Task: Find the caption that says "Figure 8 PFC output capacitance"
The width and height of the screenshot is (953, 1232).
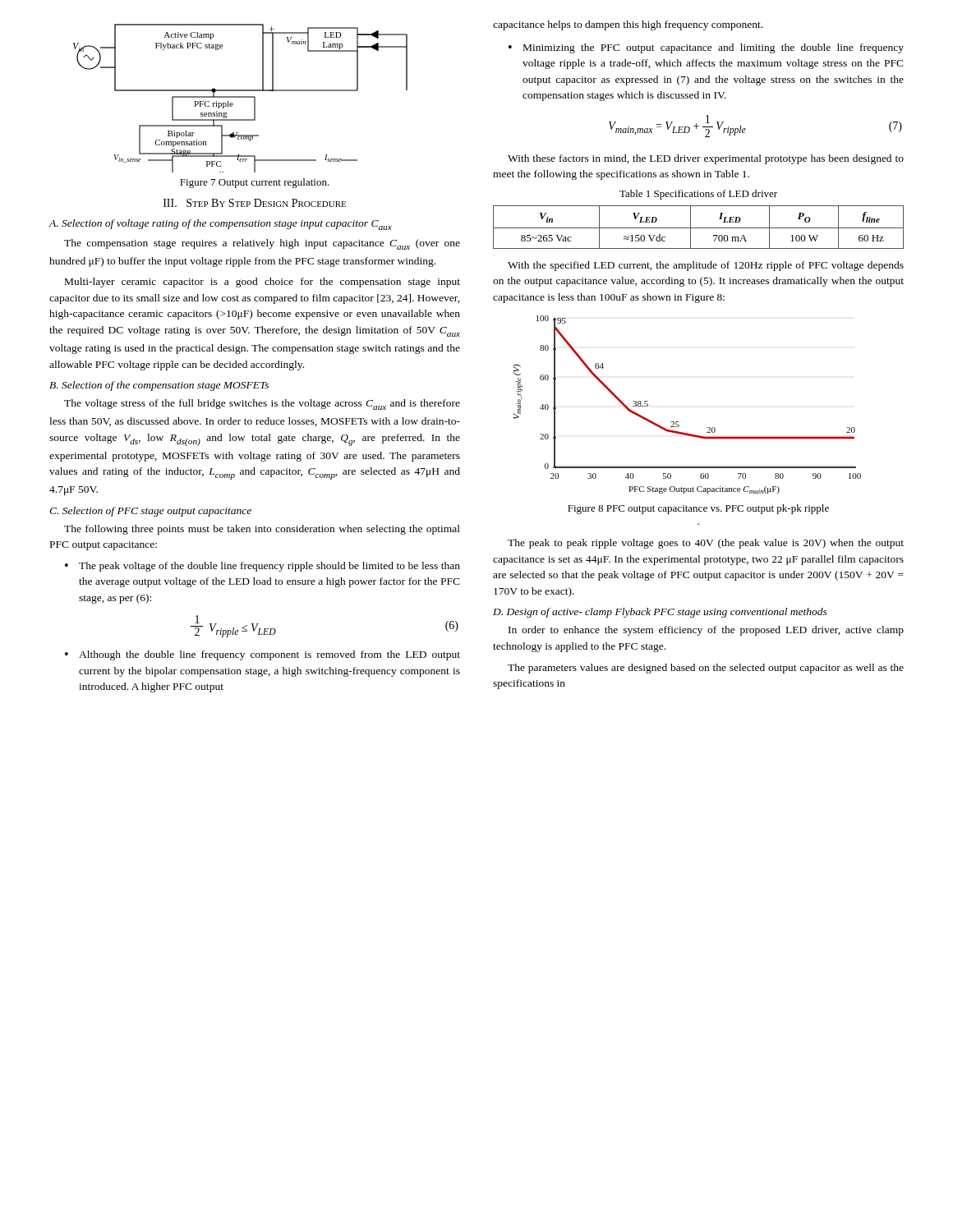Action: 698,515
